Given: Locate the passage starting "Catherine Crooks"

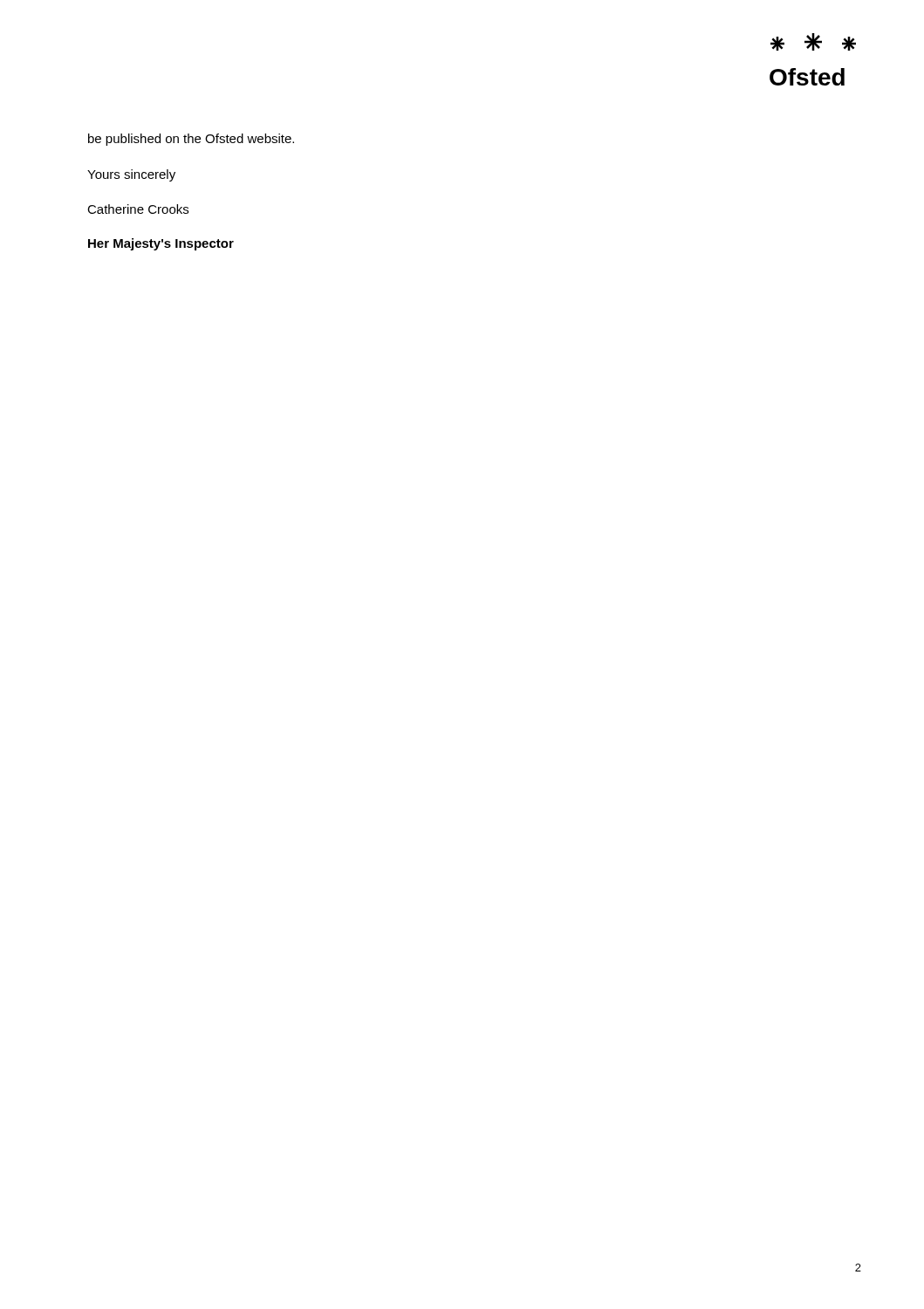Looking at the screenshot, I should click(x=138, y=209).
